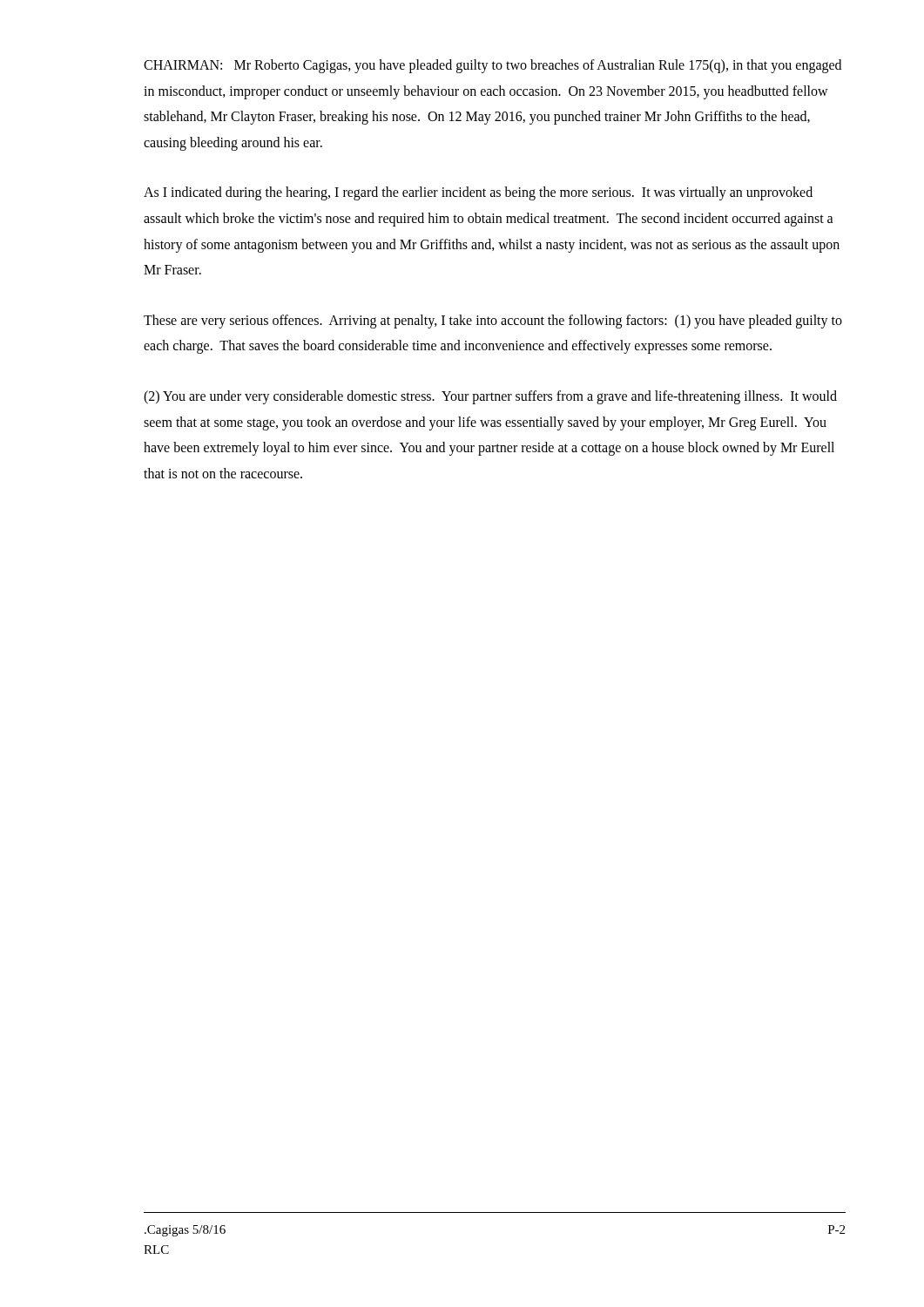
Task: Select the text block that reads "As I indicated during"
Action: 492,231
